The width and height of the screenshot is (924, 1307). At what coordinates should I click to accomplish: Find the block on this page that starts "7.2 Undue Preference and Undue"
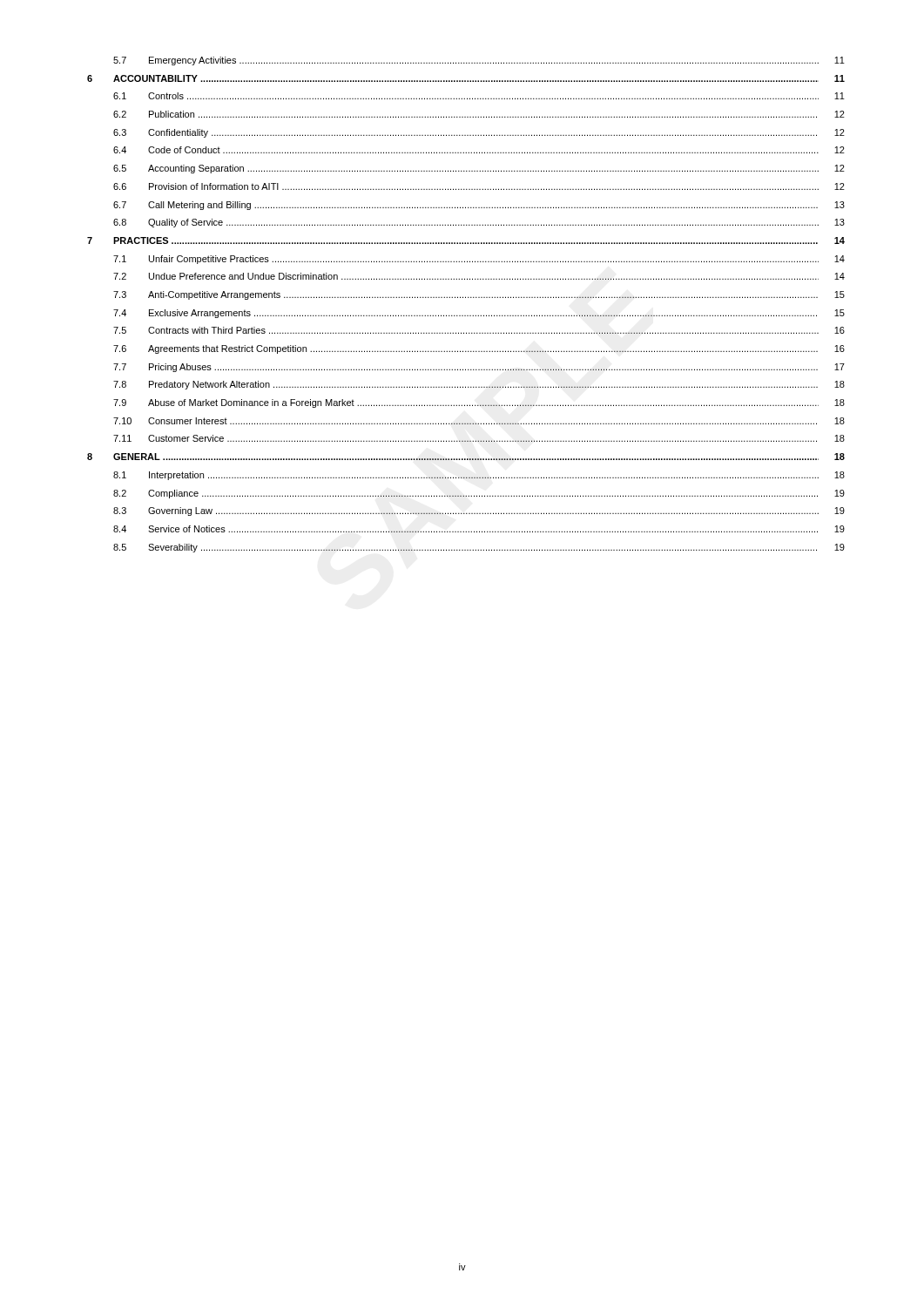tap(466, 277)
